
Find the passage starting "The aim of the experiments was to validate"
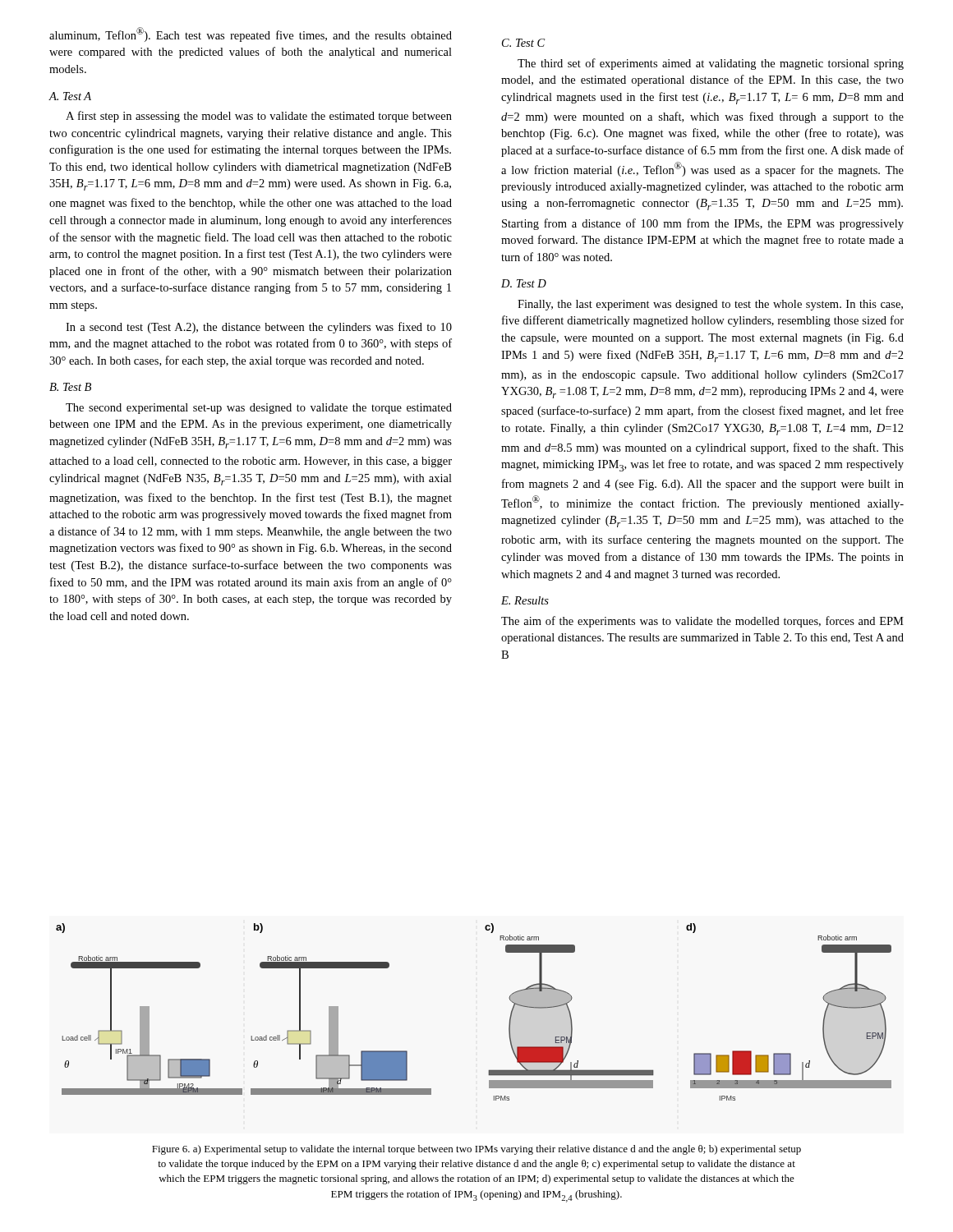click(x=702, y=638)
